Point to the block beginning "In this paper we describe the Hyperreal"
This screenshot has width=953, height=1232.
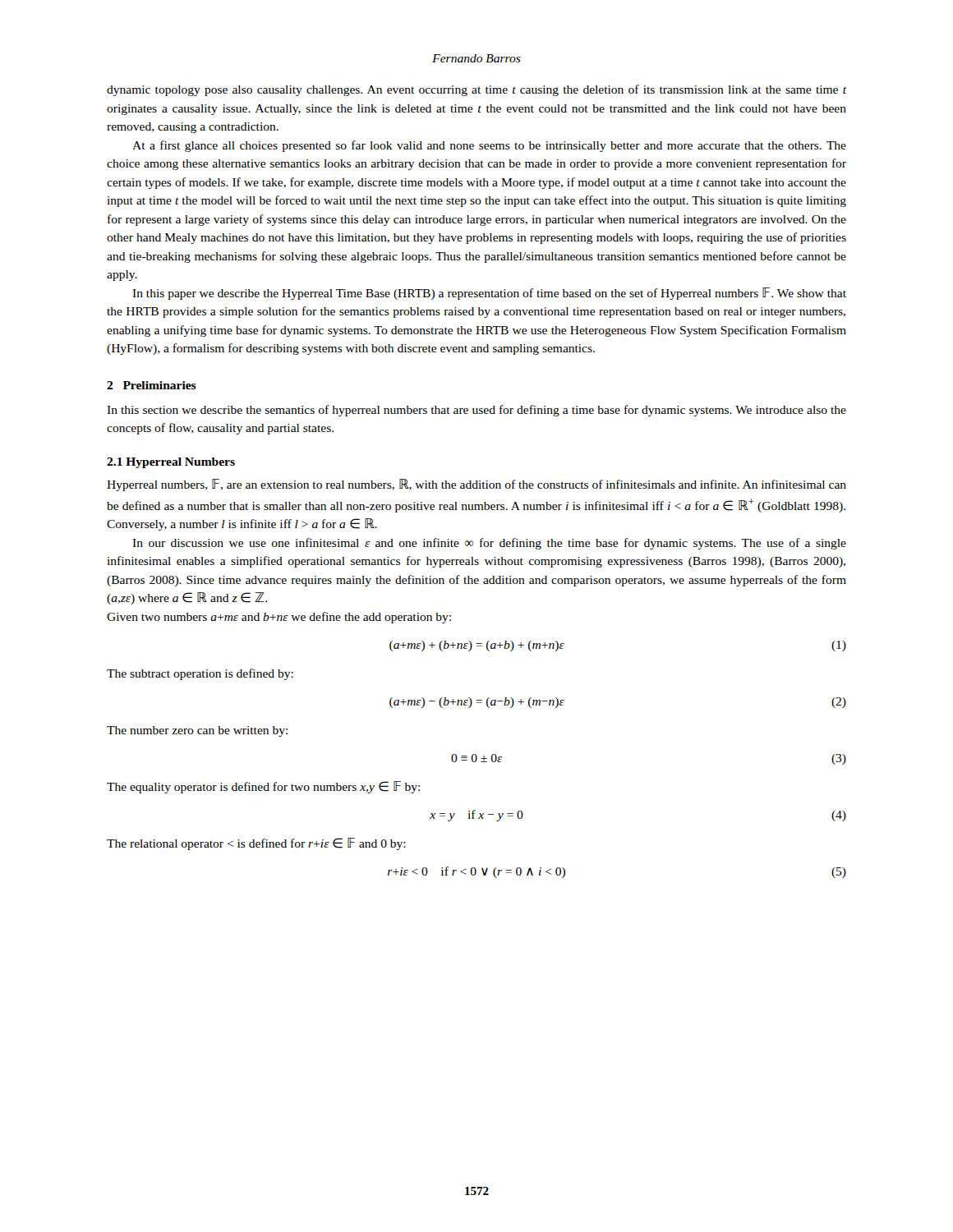pos(476,320)
